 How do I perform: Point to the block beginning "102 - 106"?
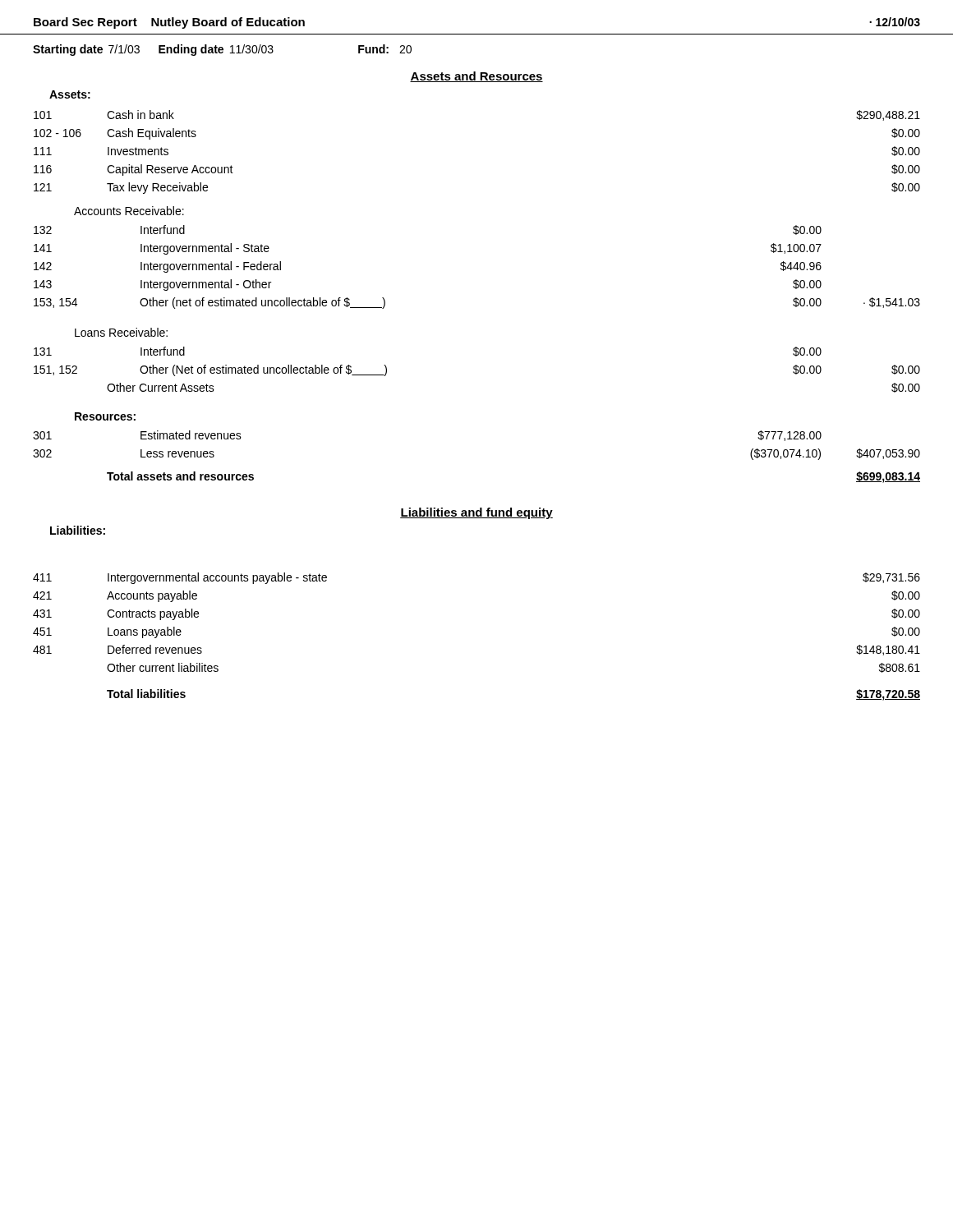(x=65, y=133)
